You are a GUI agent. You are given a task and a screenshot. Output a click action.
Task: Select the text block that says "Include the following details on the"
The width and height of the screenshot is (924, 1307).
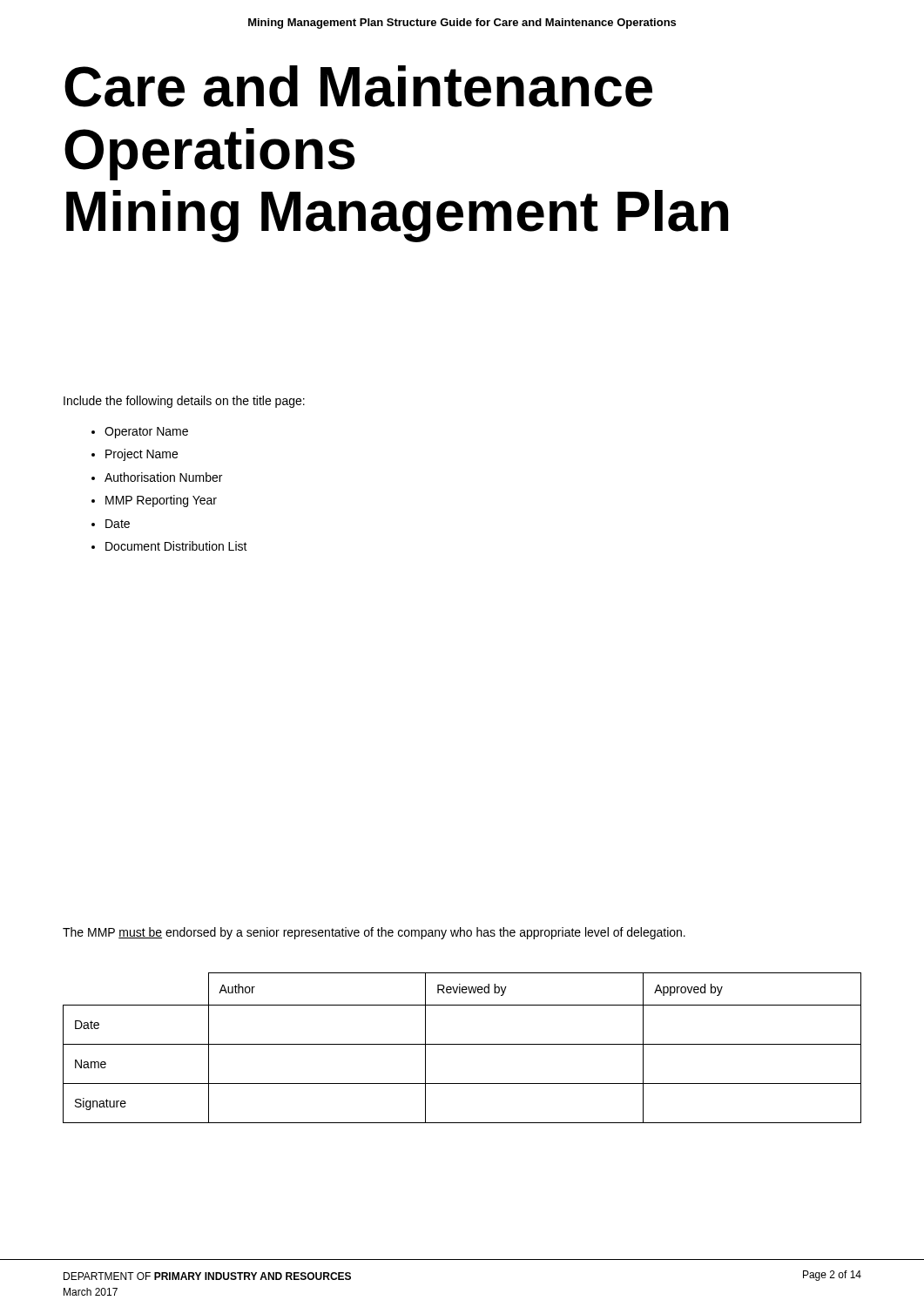(x=184, y=401)
